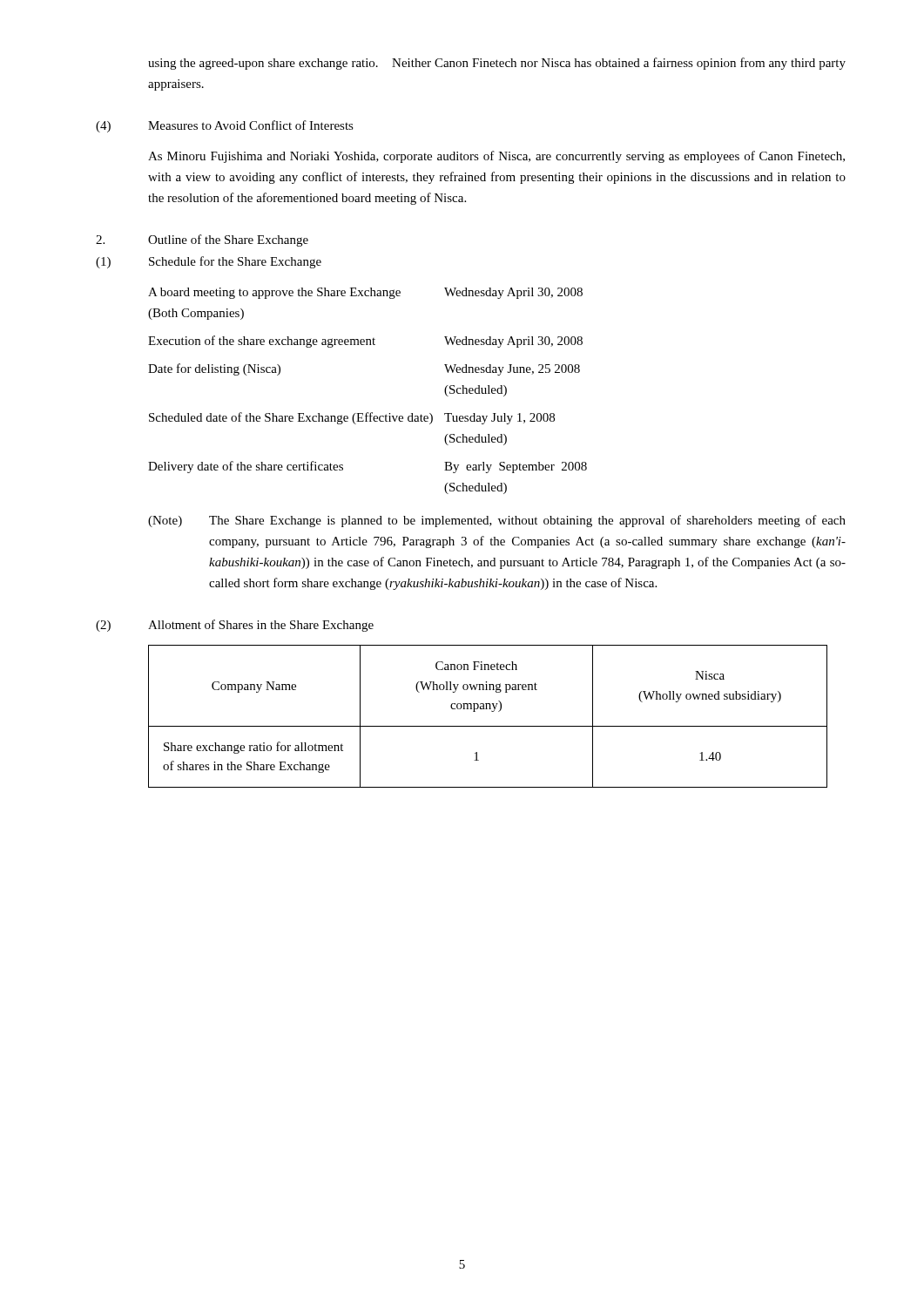Navigate to the element starting "(2) Allotment of Shares in the Share"
The height and width of the screenshot is (1307, 924).
(x=235, y=626)
